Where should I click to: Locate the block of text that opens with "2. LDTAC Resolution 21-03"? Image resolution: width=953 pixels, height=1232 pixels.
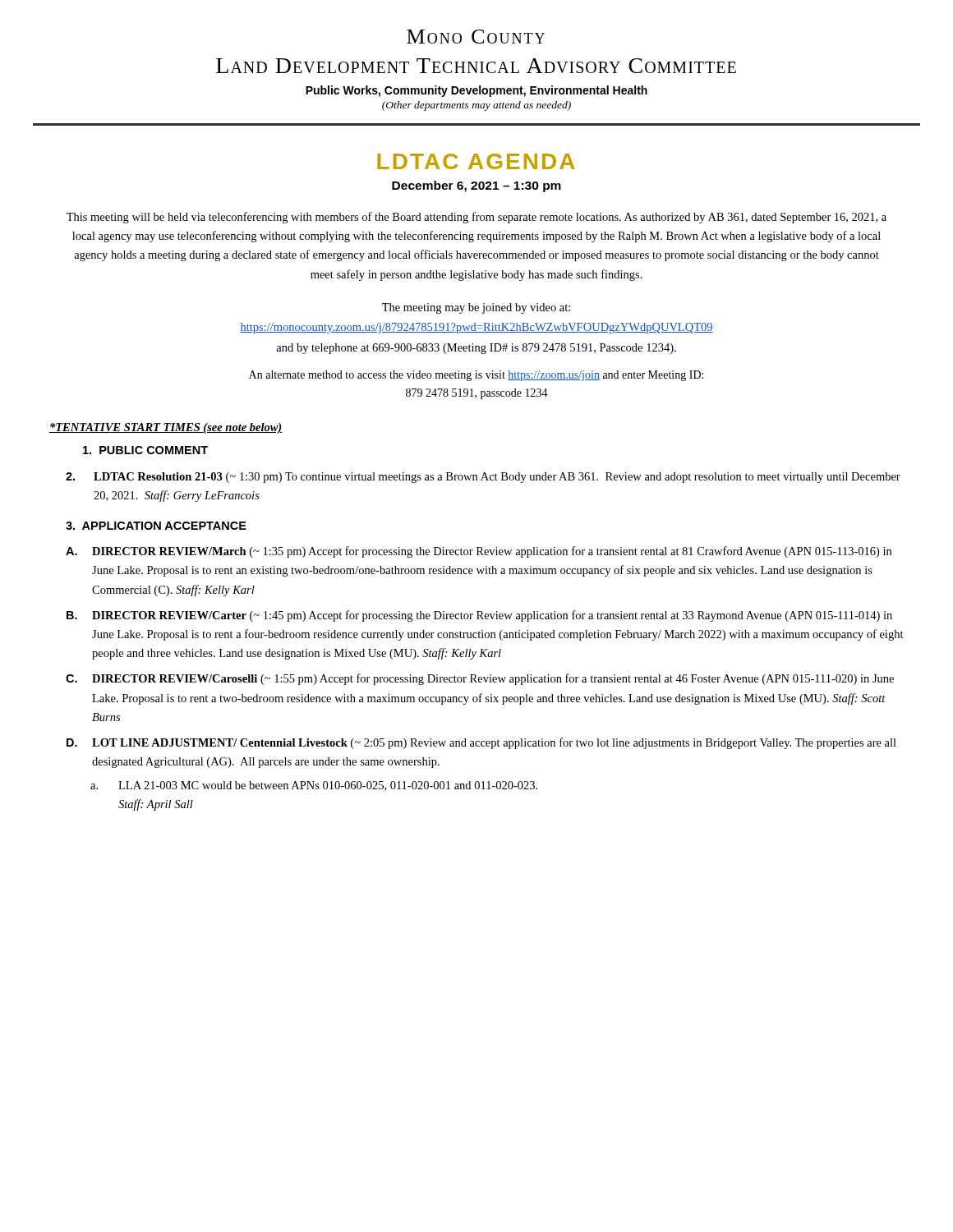[485, 486]
